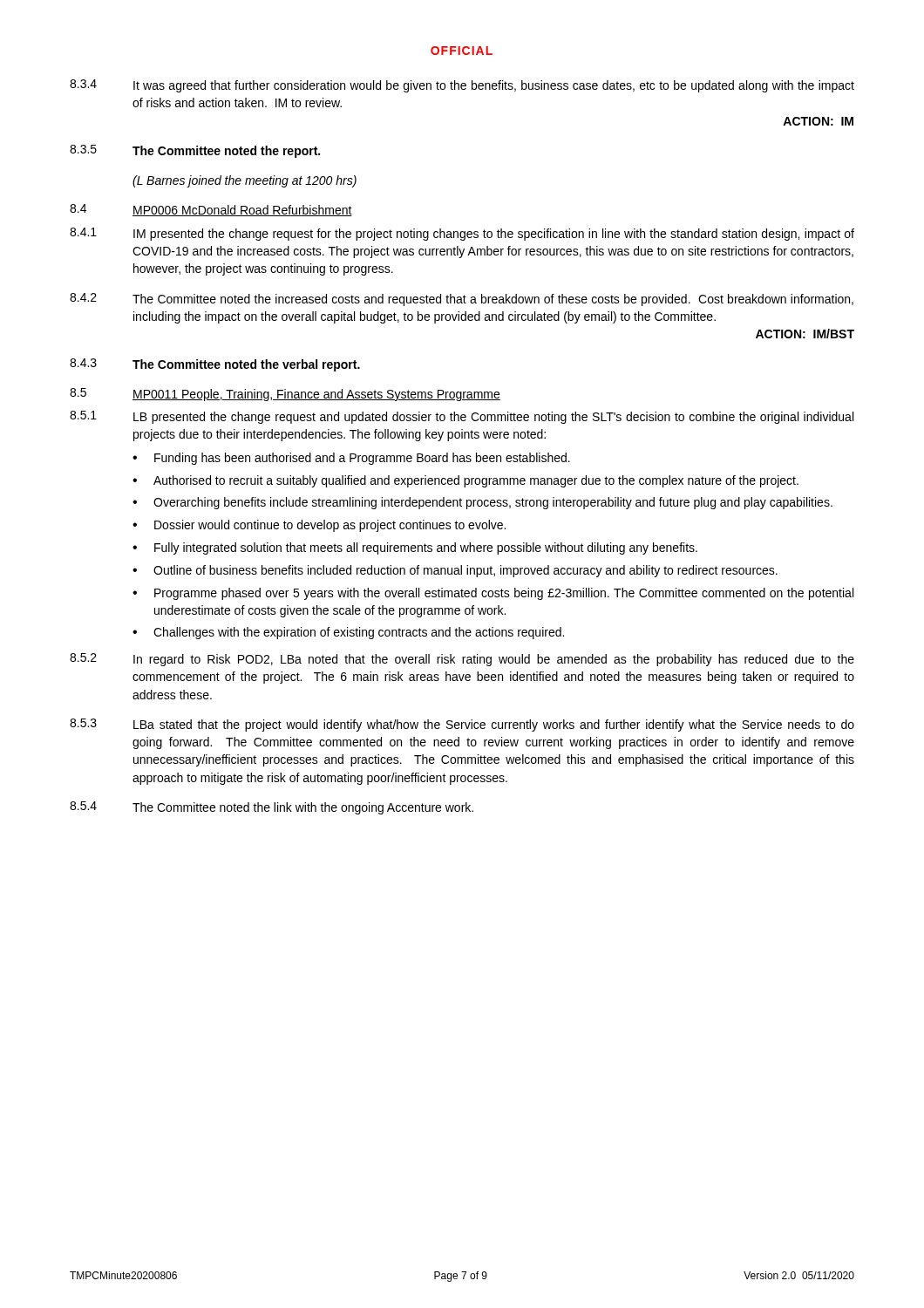Viewport: 924px width, 1308px height.
Task: Locate the text block containing "5.4 The Committee noted"
Action: (462, 808)
